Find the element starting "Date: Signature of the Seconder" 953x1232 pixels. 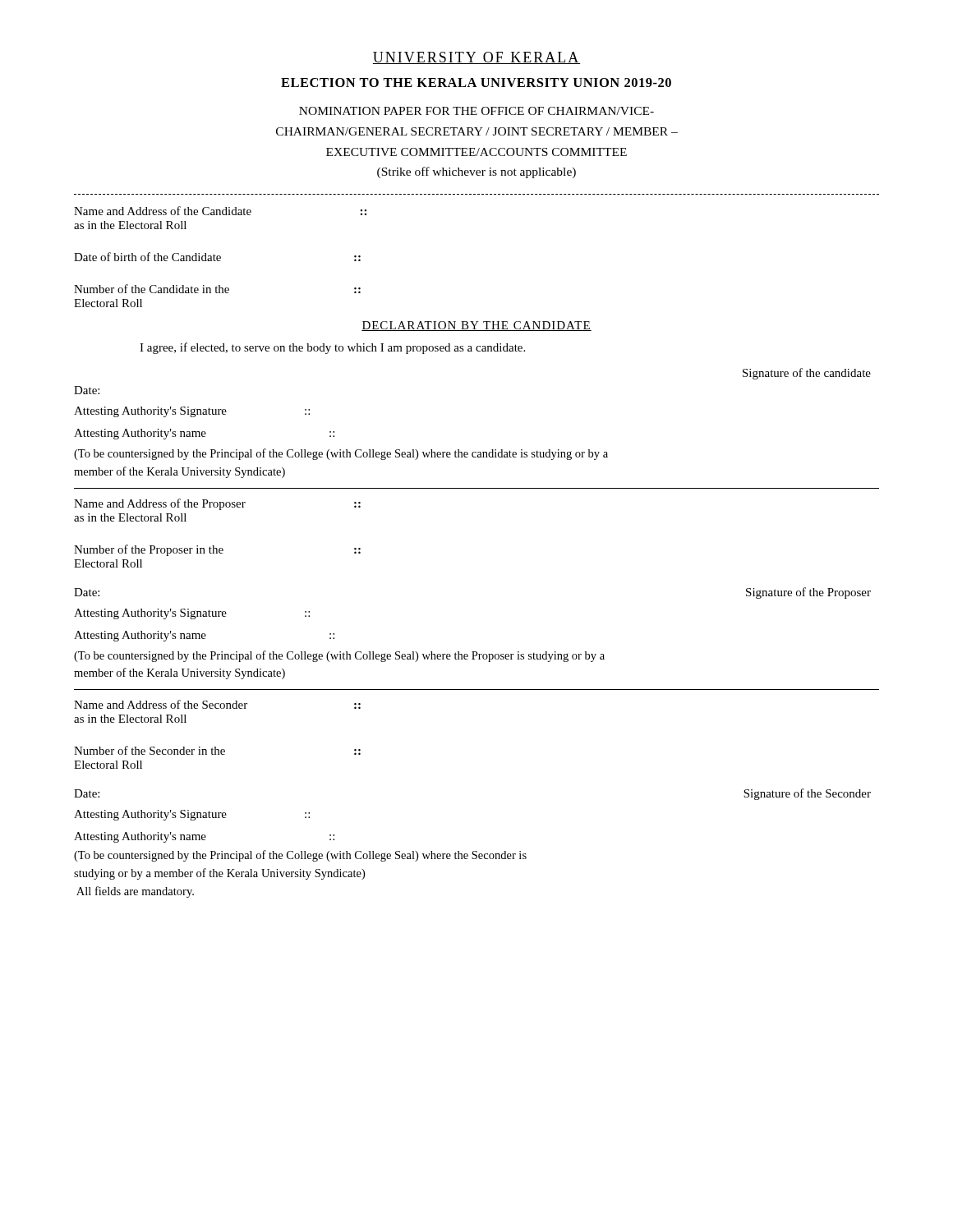pos(81,794)
